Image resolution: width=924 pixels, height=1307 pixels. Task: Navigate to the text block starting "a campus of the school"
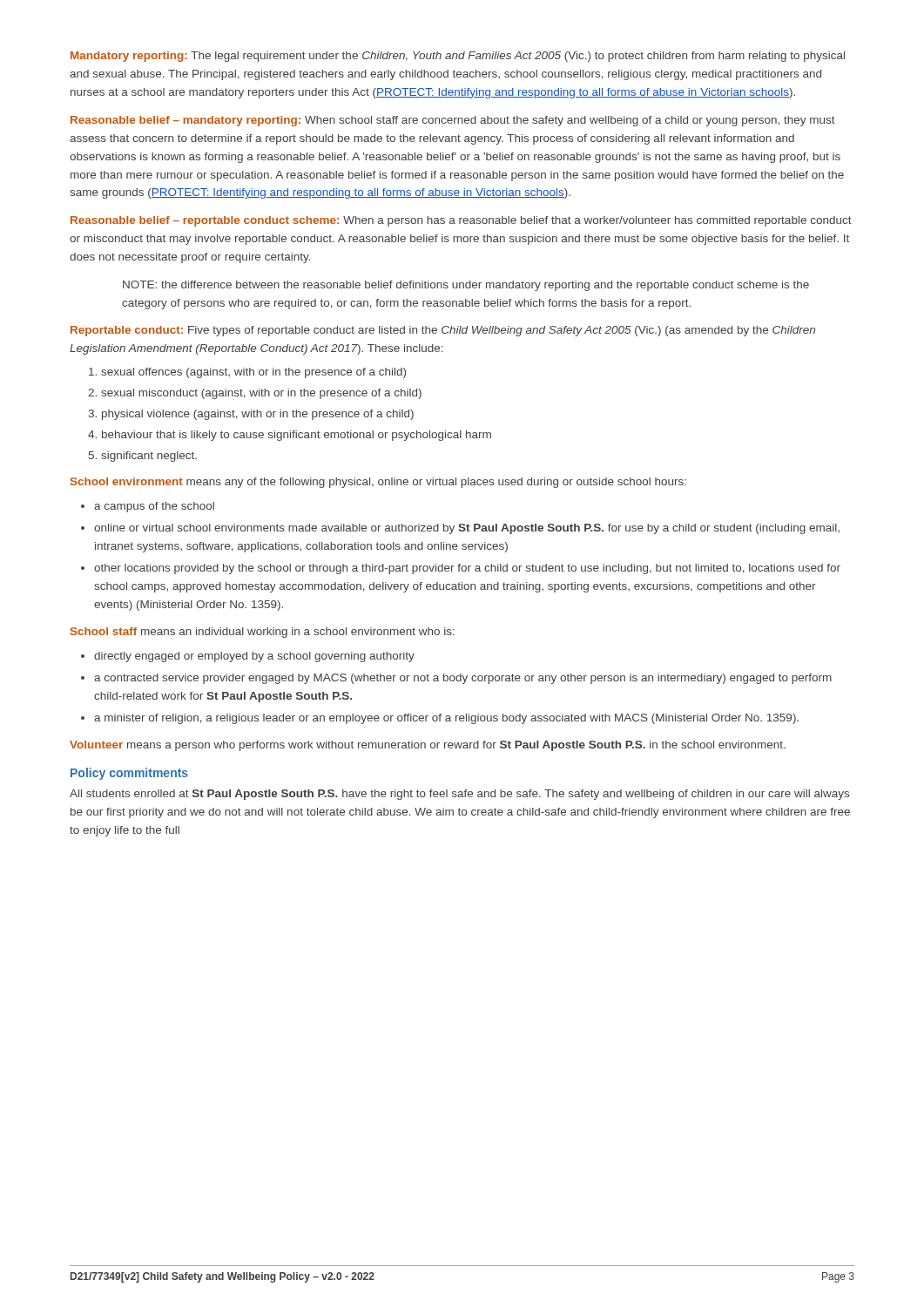tap(155, 506)
